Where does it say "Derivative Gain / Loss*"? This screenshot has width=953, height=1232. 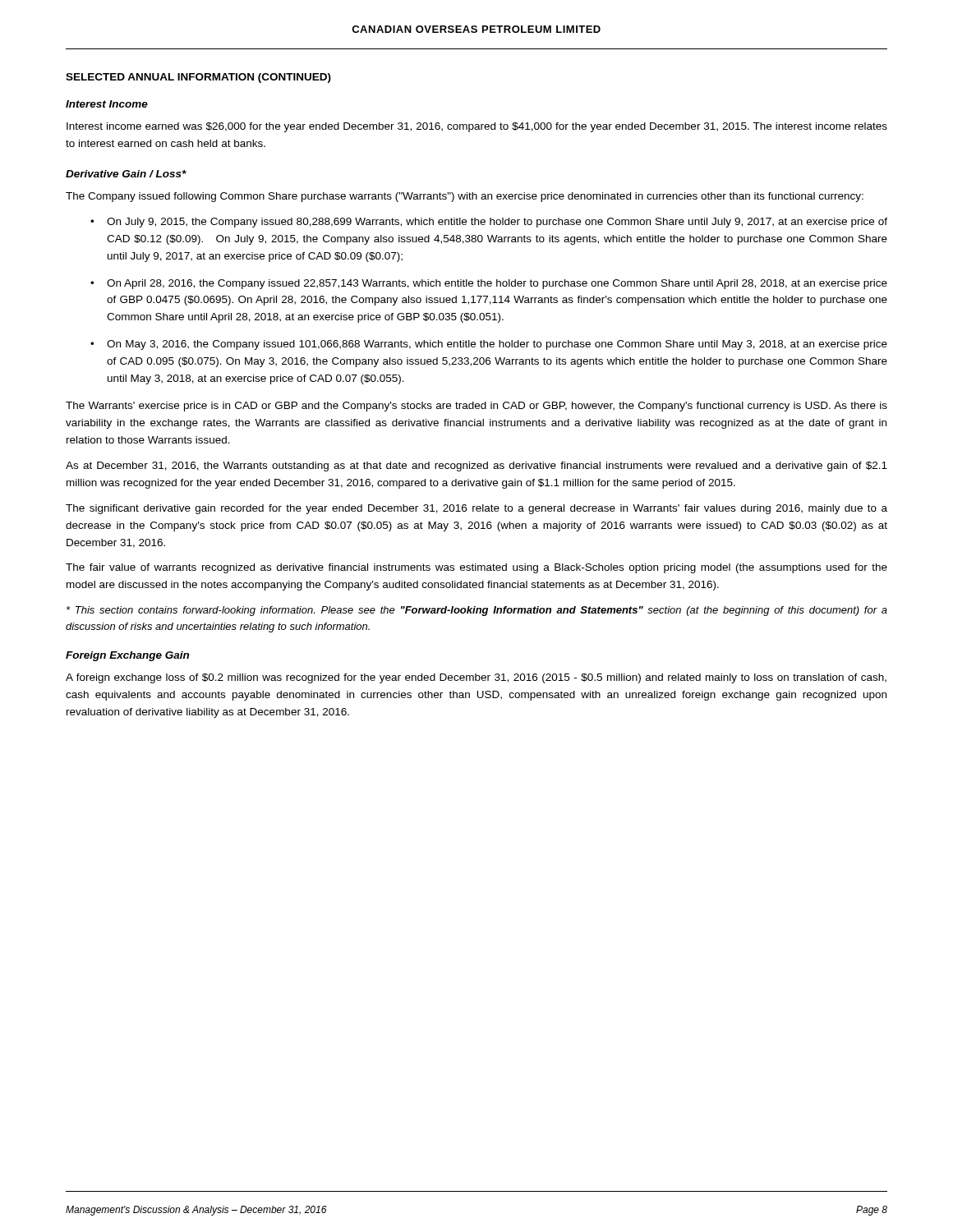pos(126,174)
